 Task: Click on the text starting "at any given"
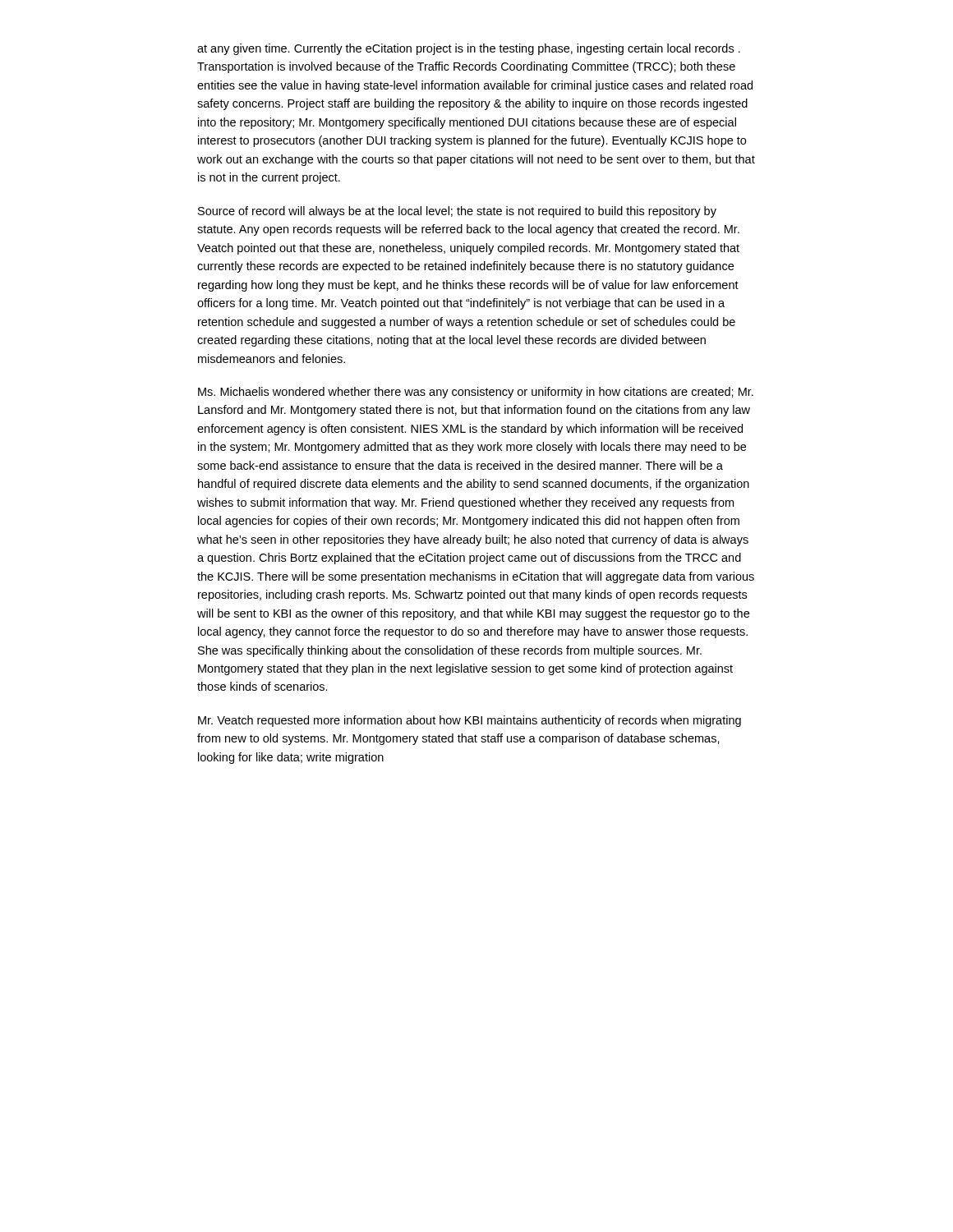[x=476, y=113]
